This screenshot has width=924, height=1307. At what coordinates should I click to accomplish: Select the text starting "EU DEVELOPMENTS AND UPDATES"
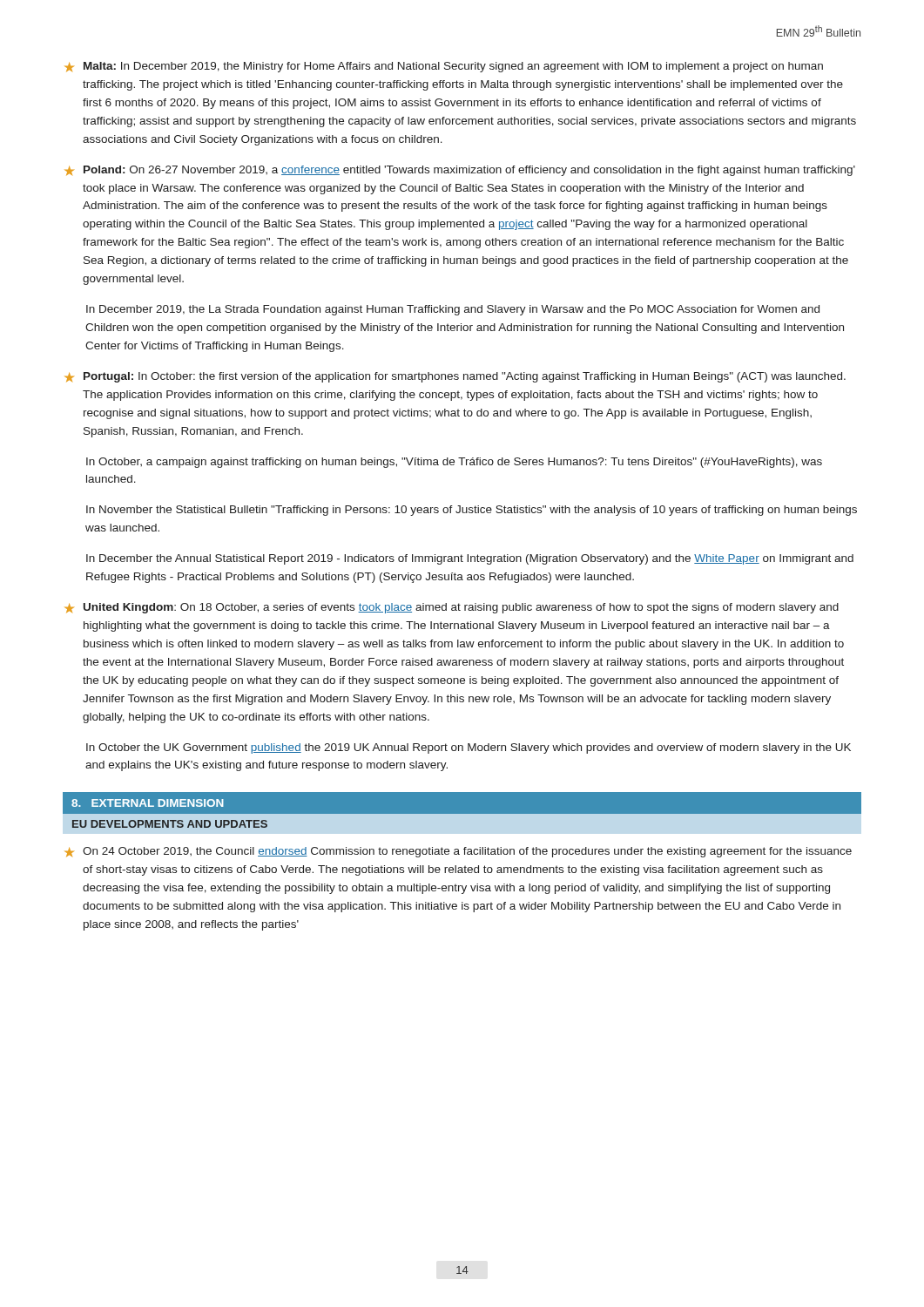pyautogui.click(x=170, y=824)
